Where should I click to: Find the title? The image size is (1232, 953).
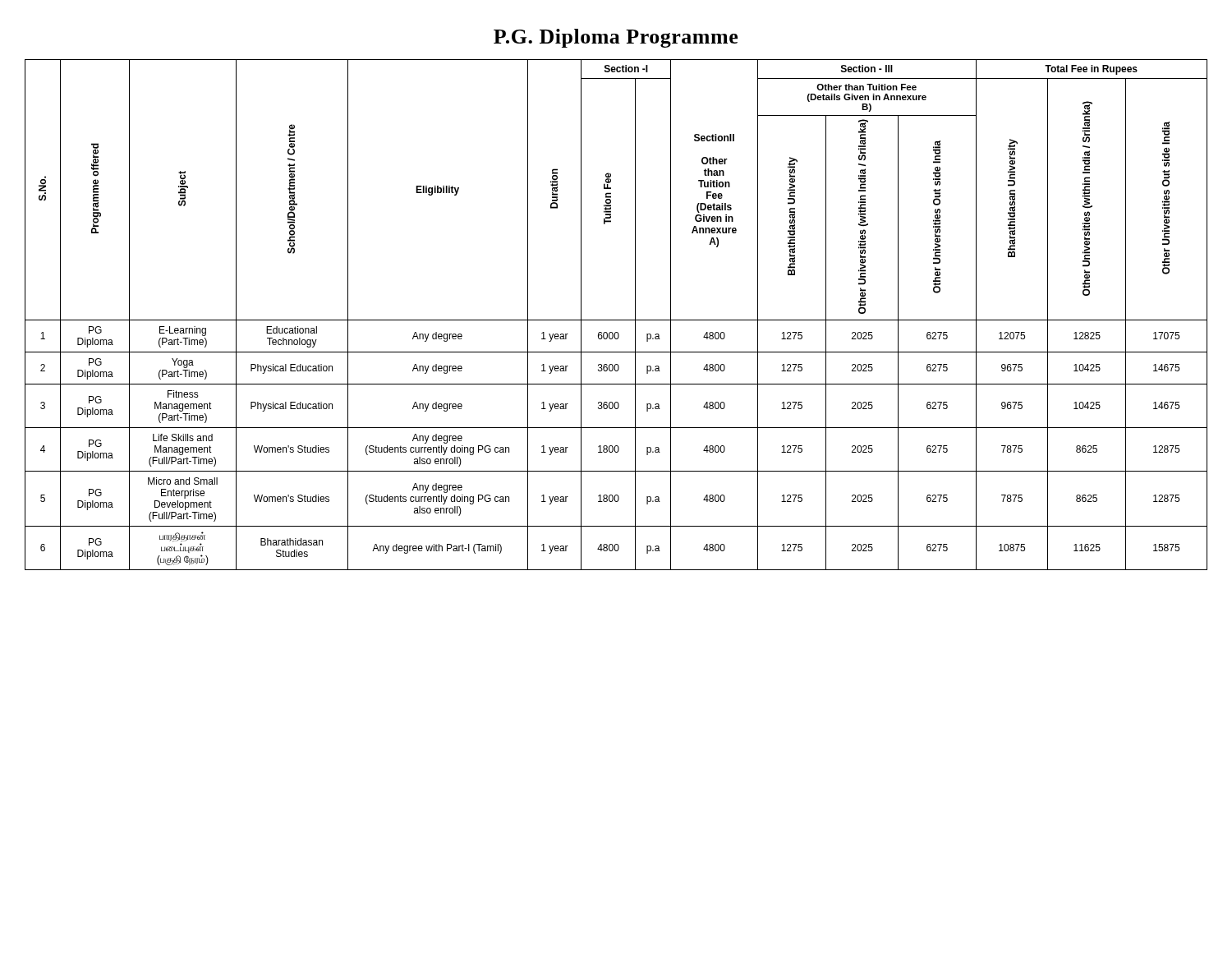(x=616, y=37)
